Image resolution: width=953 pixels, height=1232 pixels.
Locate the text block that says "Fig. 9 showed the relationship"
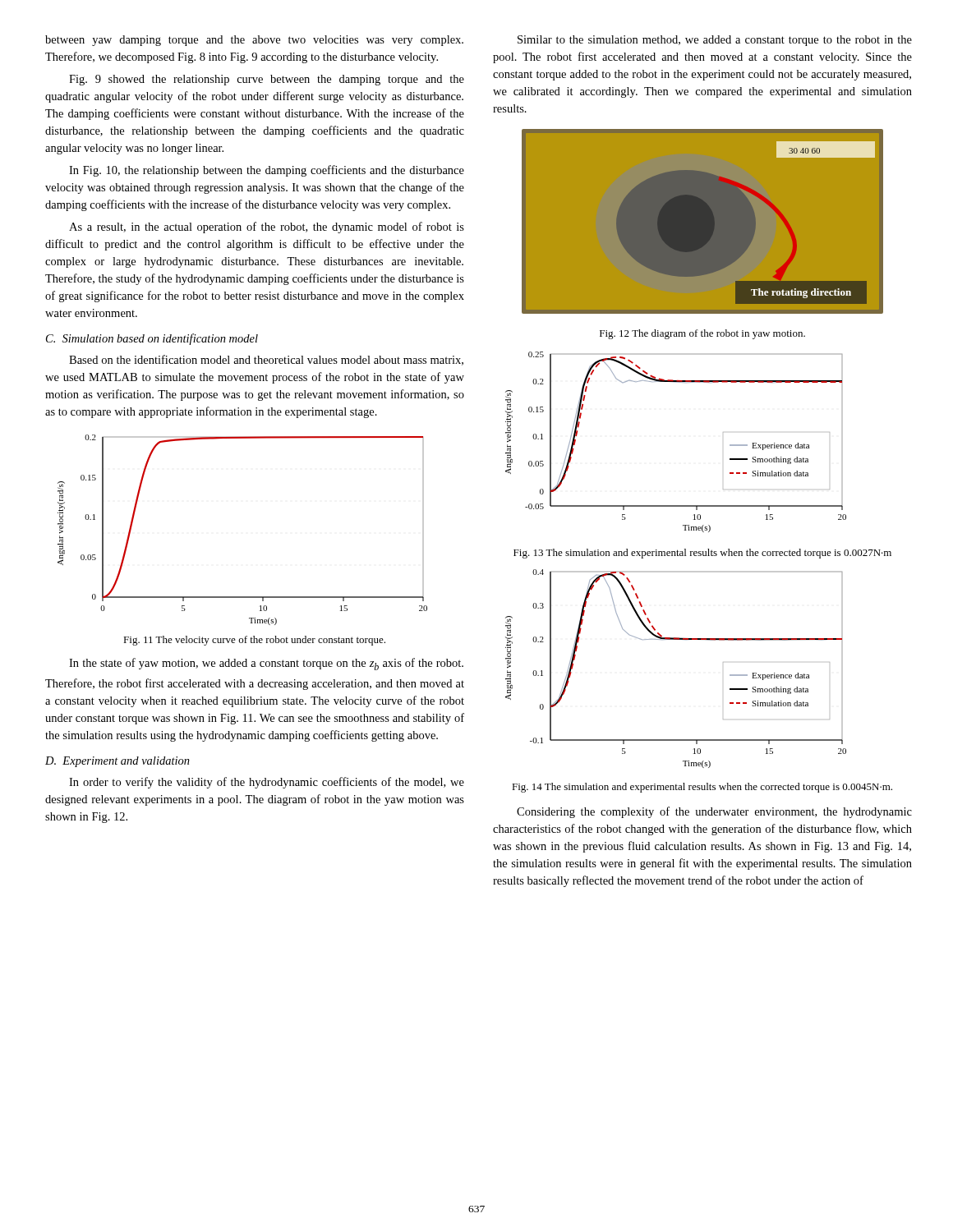[x=255, y=114]
